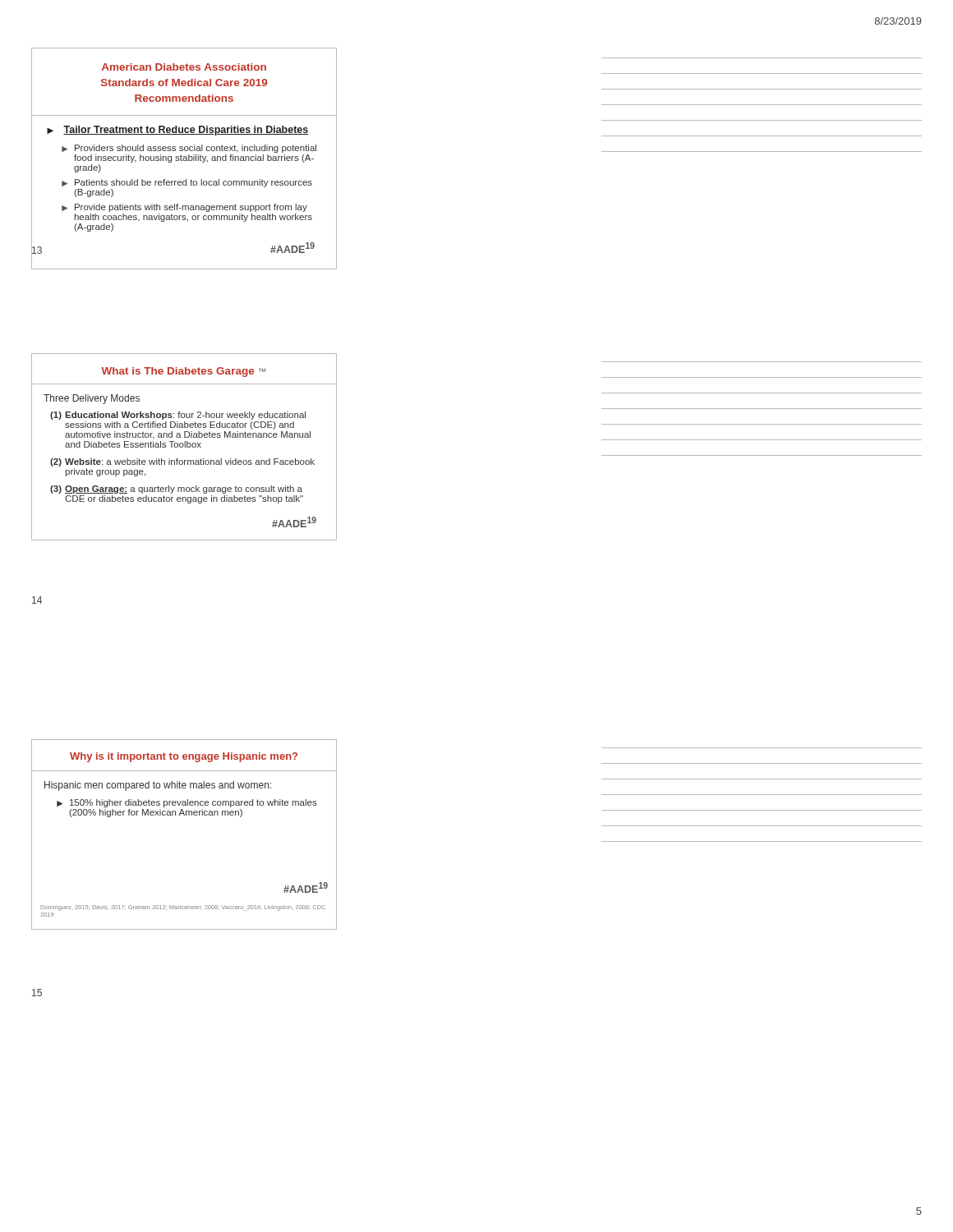Viewport: 953px width, 1232px height.
Task: Point to the element starting "► Provide patients"
Action: [x=191, y=217]
